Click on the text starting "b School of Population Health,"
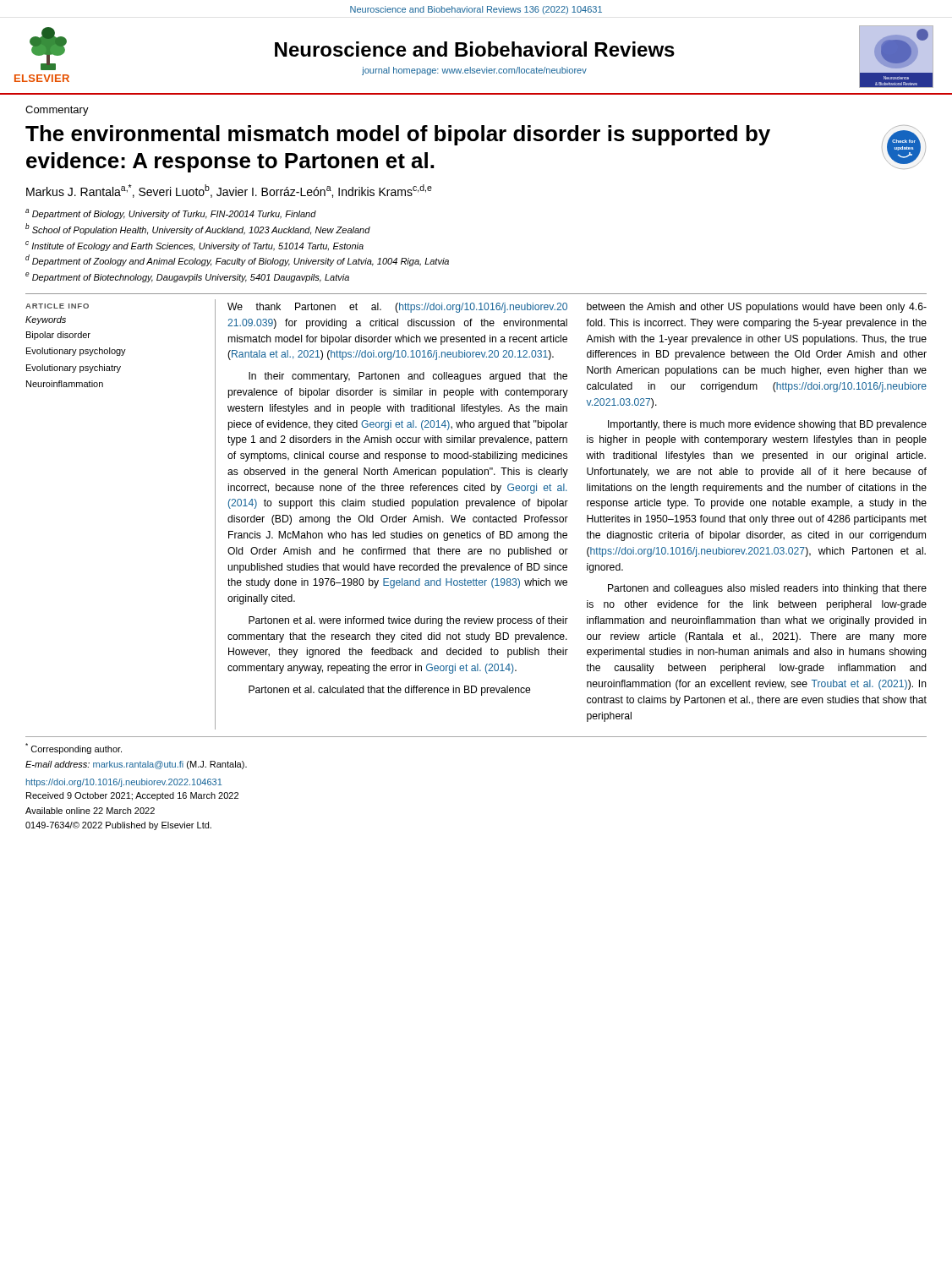 click(198, 229)
